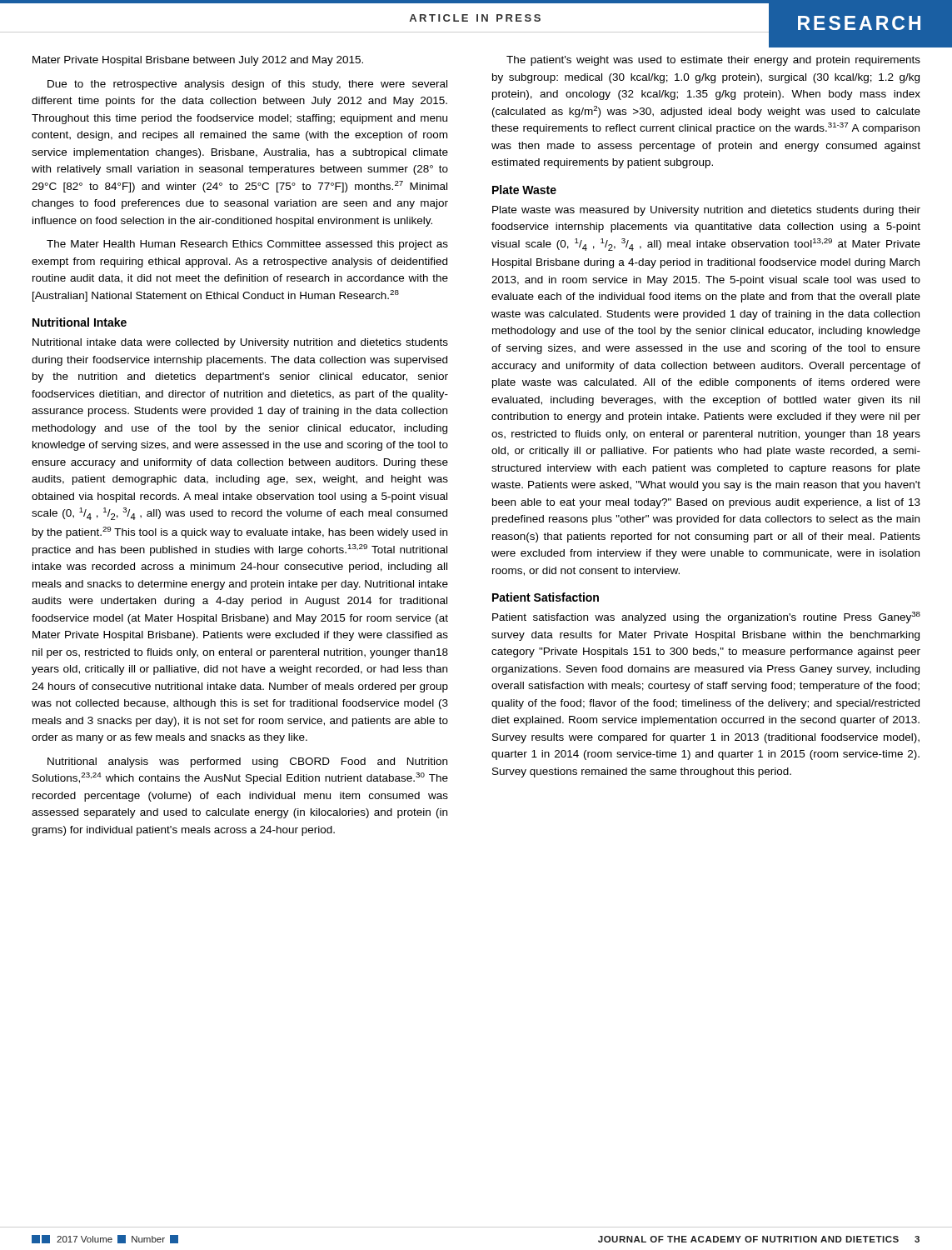
Task: Select the section header with the text "Nutritional Intake"
Action: pos(79,323)
